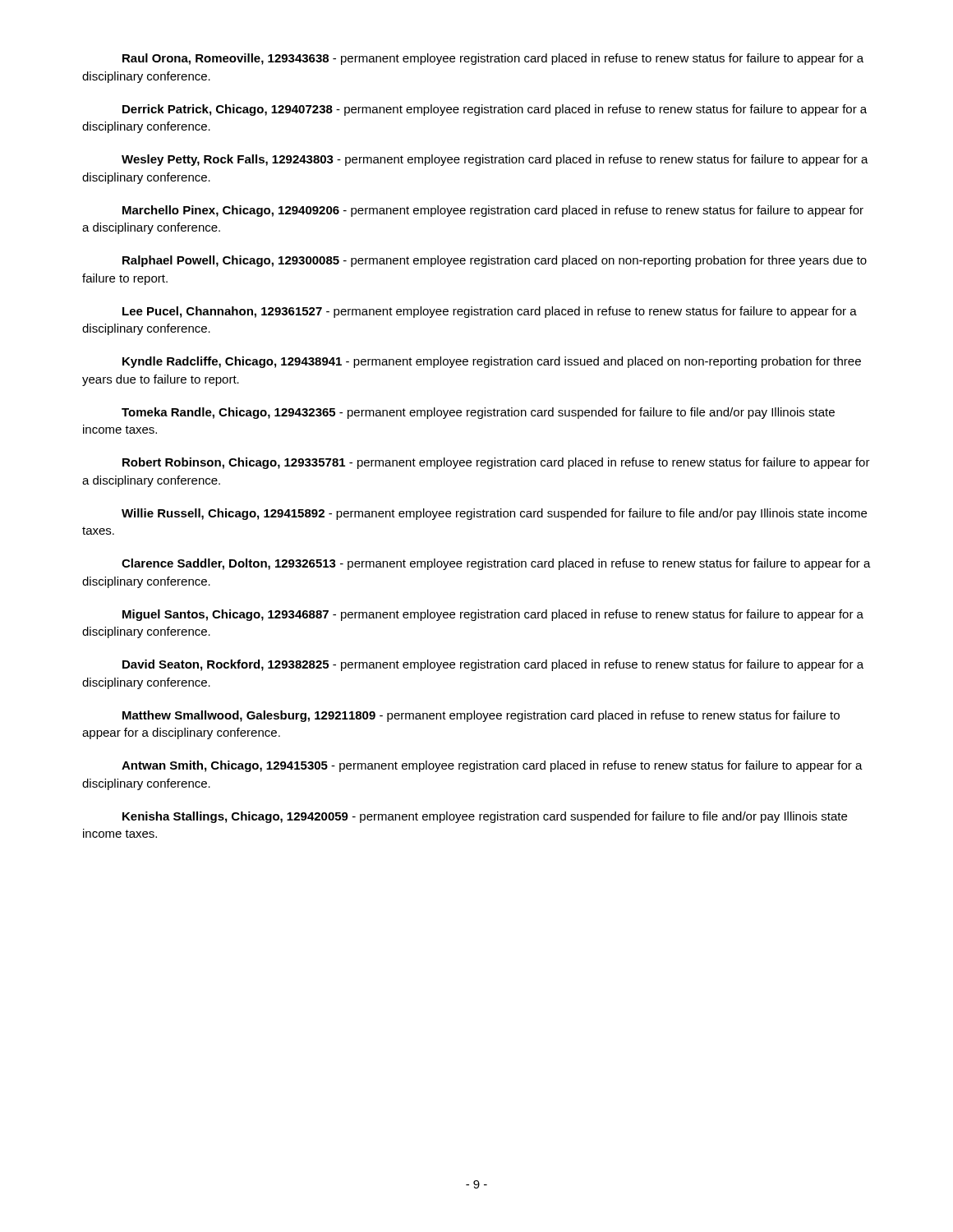The height and width of the screenshot is (1232, 953).
Task: Where is the passage that starts "Lee Pucel, Channahon, 129361527 - permanent employee registration"?
Action: pyautogui.click(x=469, y=319)
